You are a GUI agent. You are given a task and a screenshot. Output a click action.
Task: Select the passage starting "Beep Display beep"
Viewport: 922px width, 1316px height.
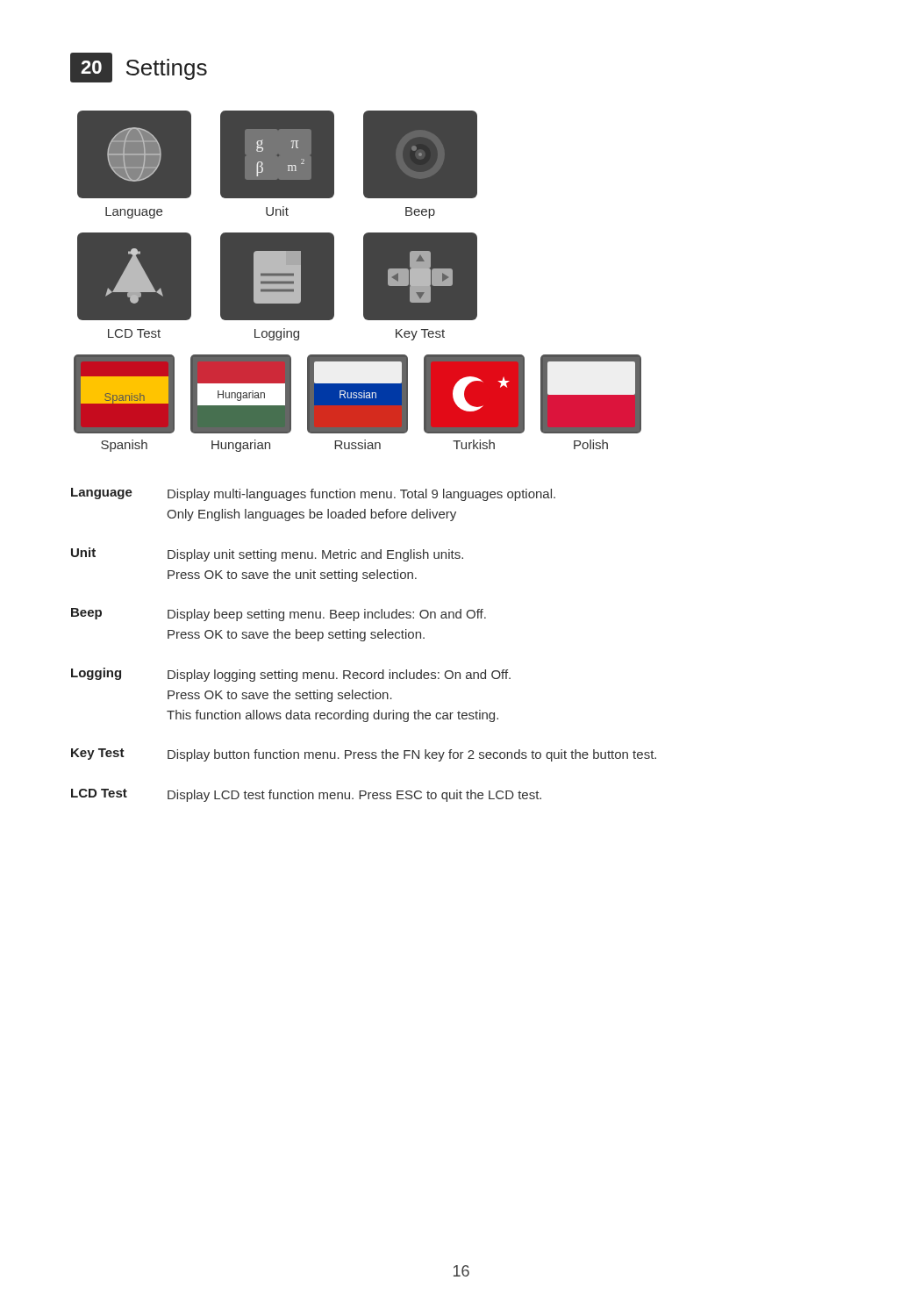click(461, 624)
